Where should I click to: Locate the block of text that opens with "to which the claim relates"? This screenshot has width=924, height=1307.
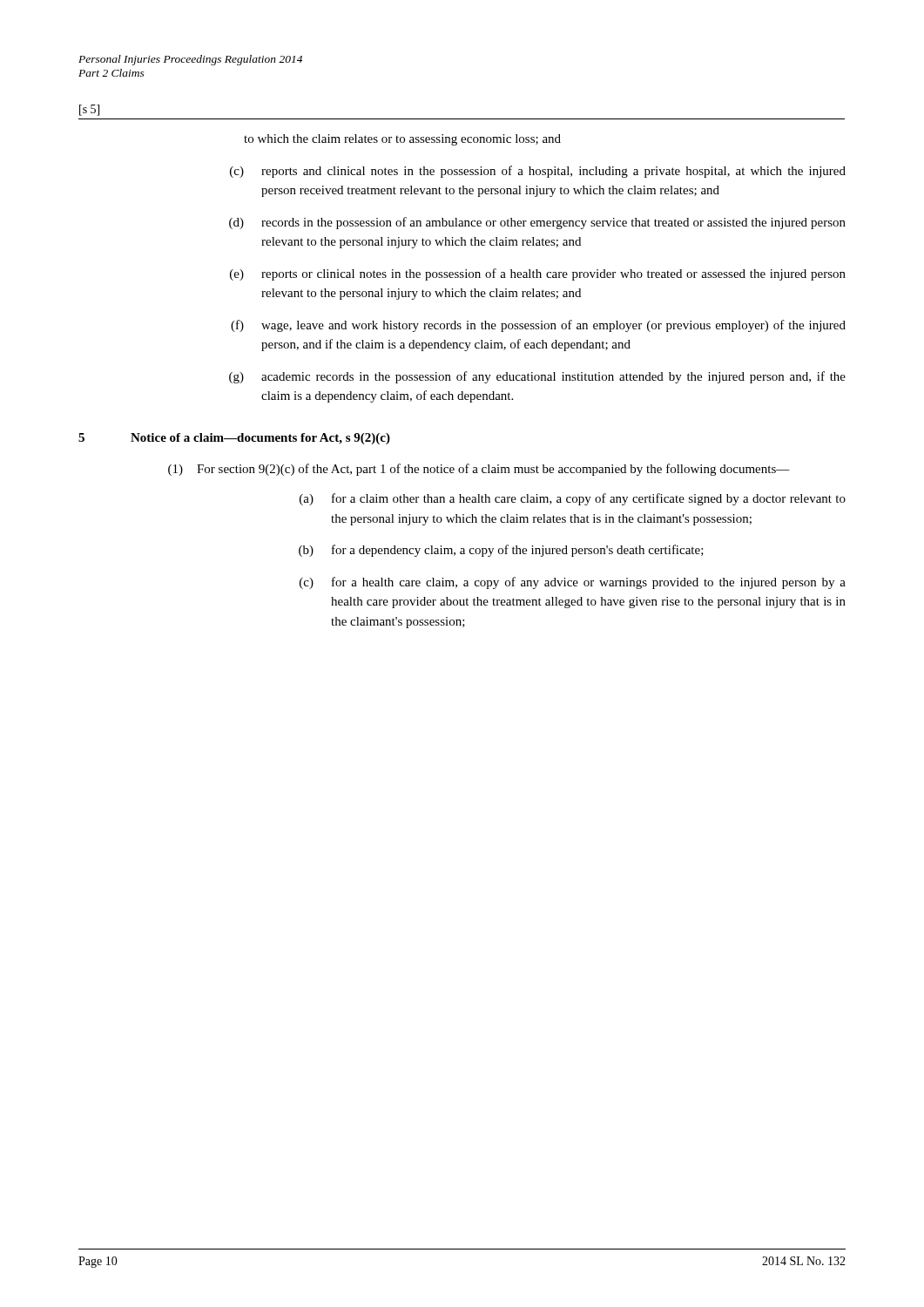tap(402, 139)
